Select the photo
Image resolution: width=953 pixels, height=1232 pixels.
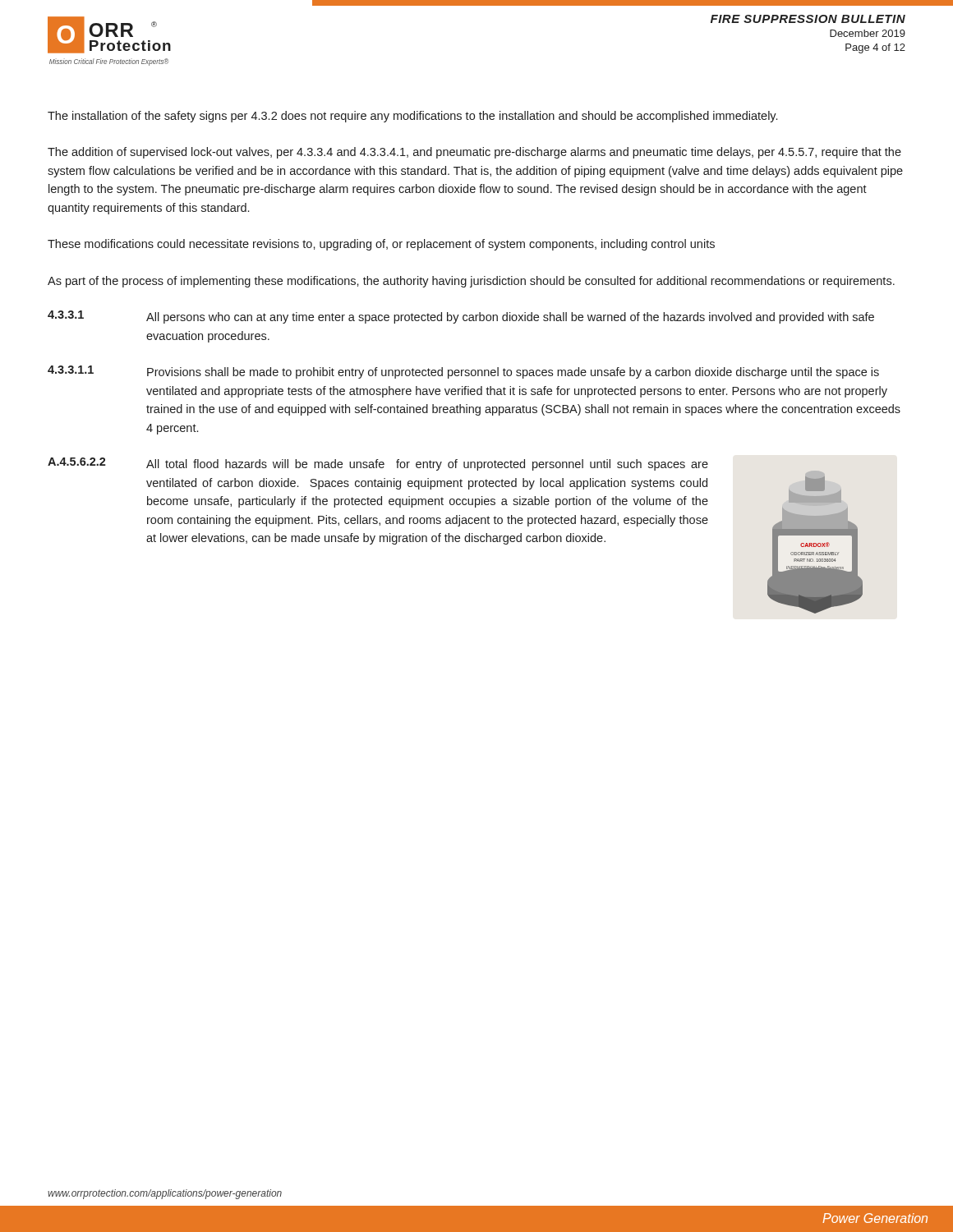815,537
